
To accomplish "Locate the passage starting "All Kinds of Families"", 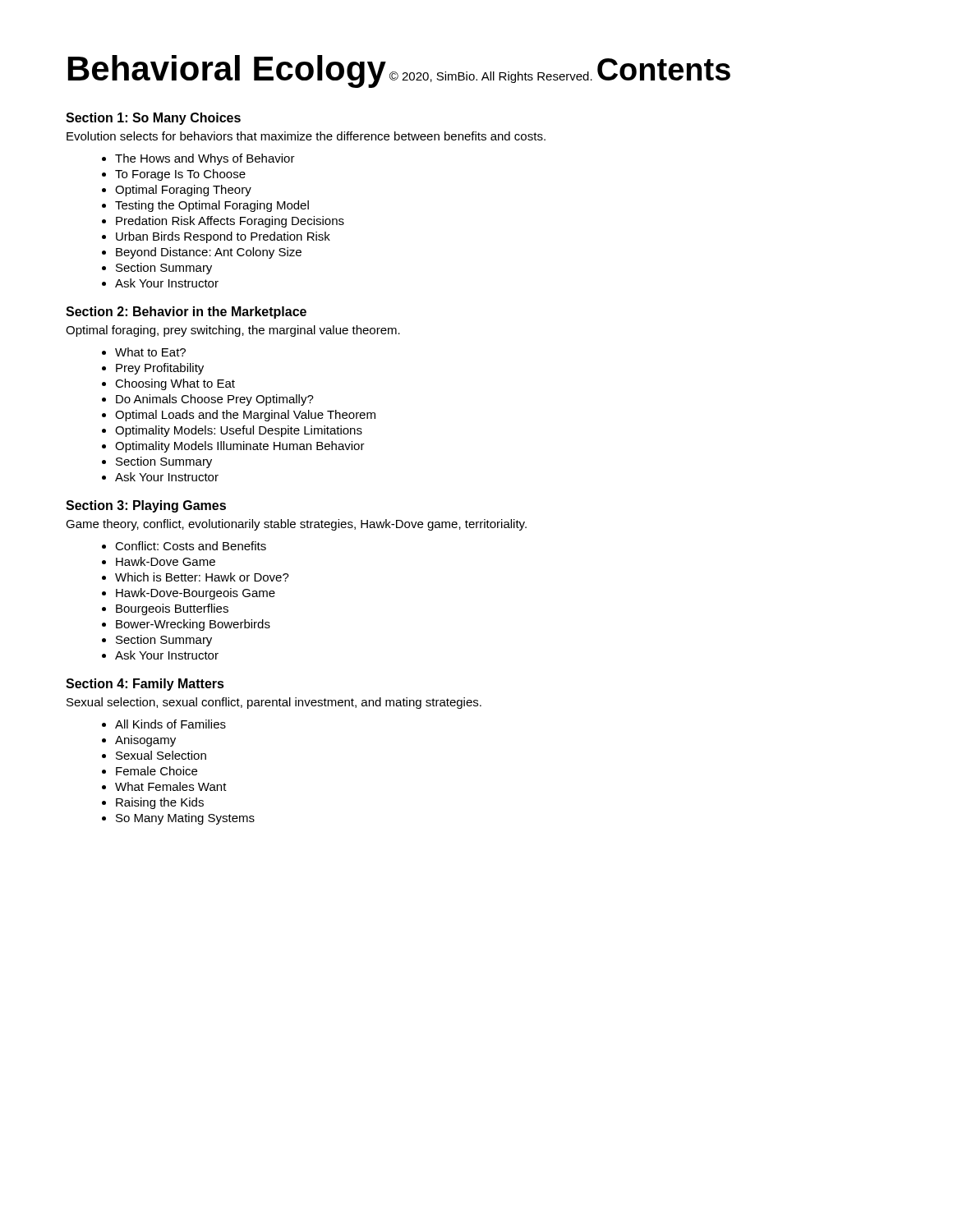I will click(x=170, y=724).
